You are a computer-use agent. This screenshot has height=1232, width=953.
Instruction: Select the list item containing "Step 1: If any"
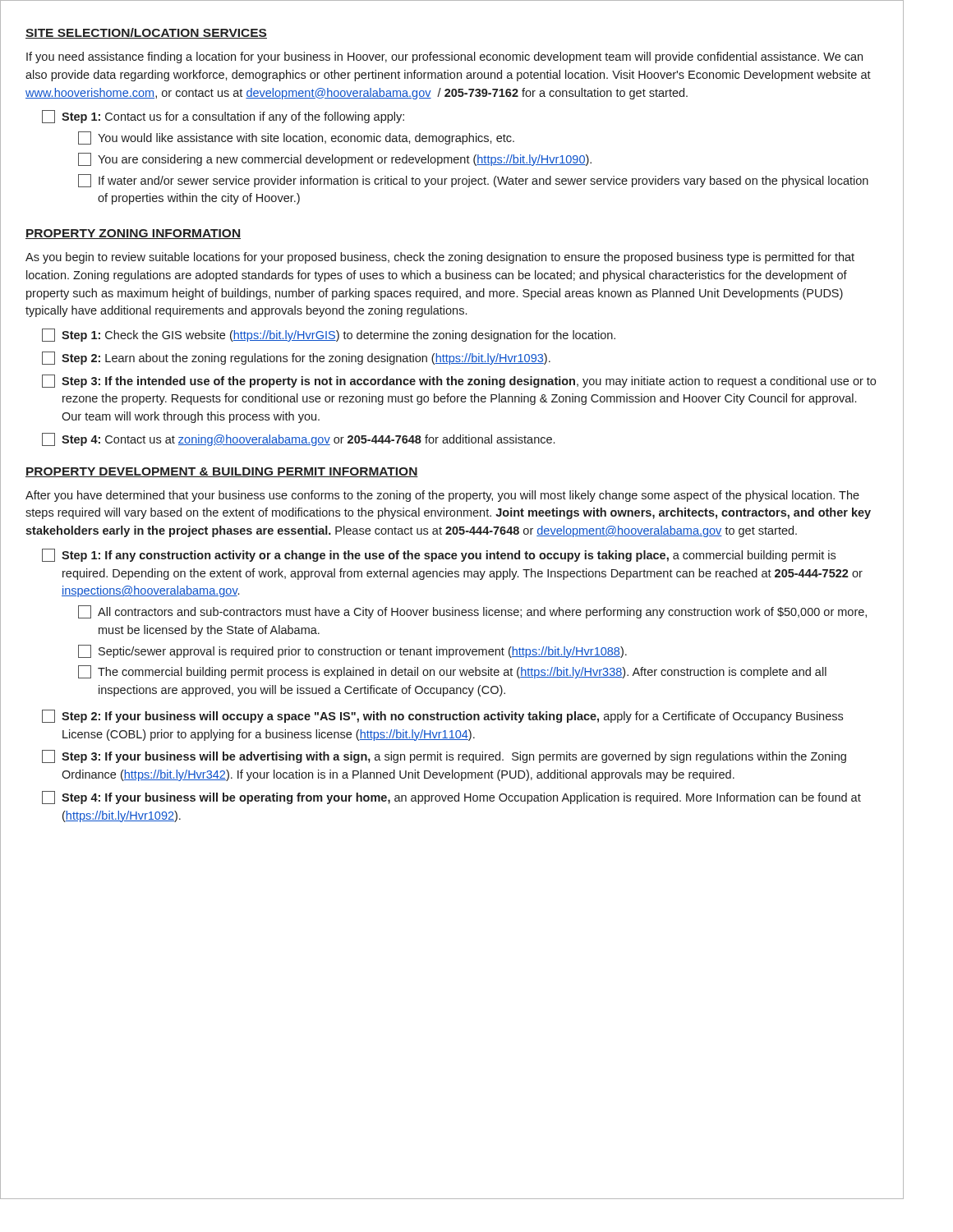click(x=460, y=625)
